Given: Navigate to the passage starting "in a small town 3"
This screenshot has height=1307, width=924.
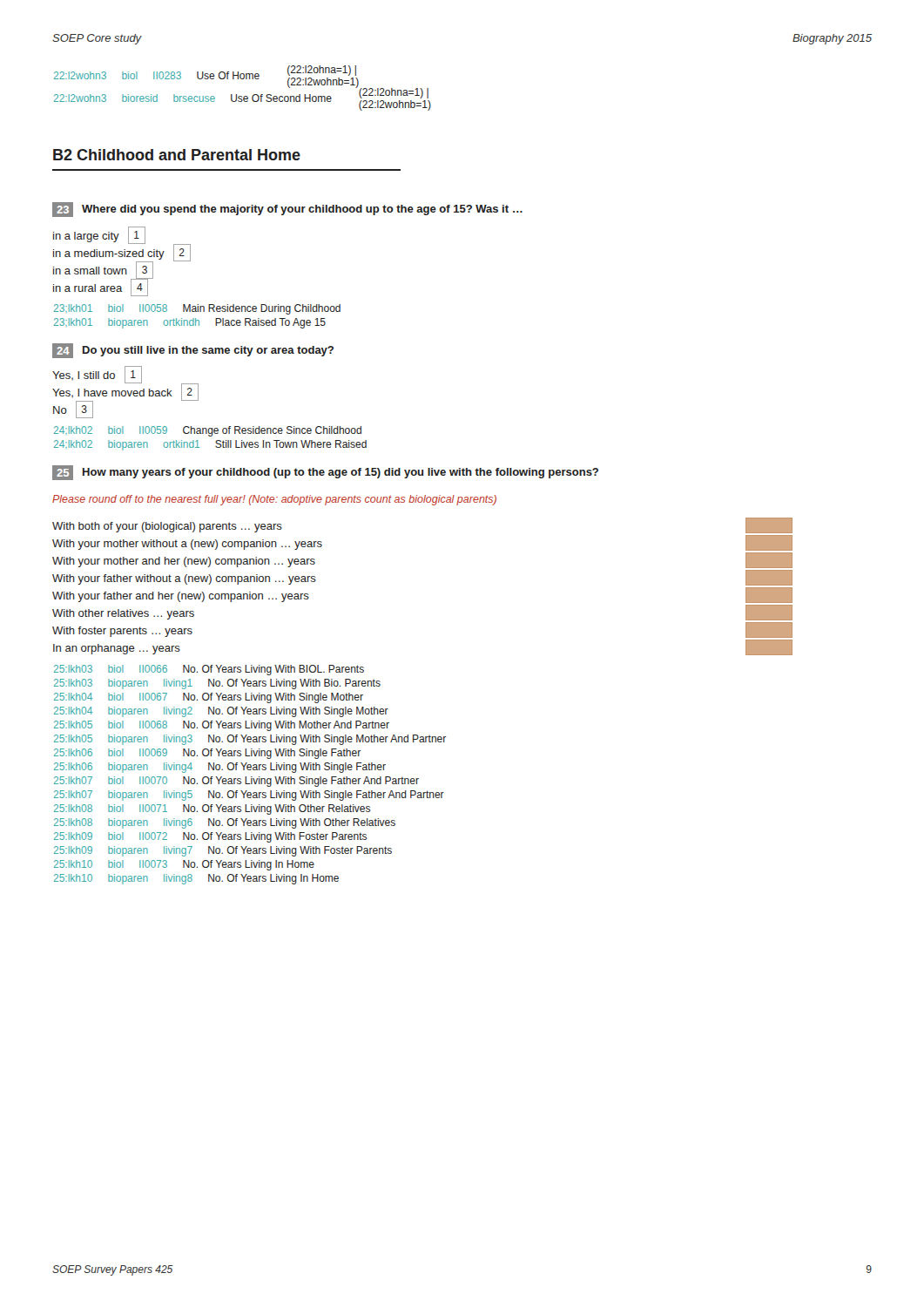Looking at the screenshot, I should (103, 270).
